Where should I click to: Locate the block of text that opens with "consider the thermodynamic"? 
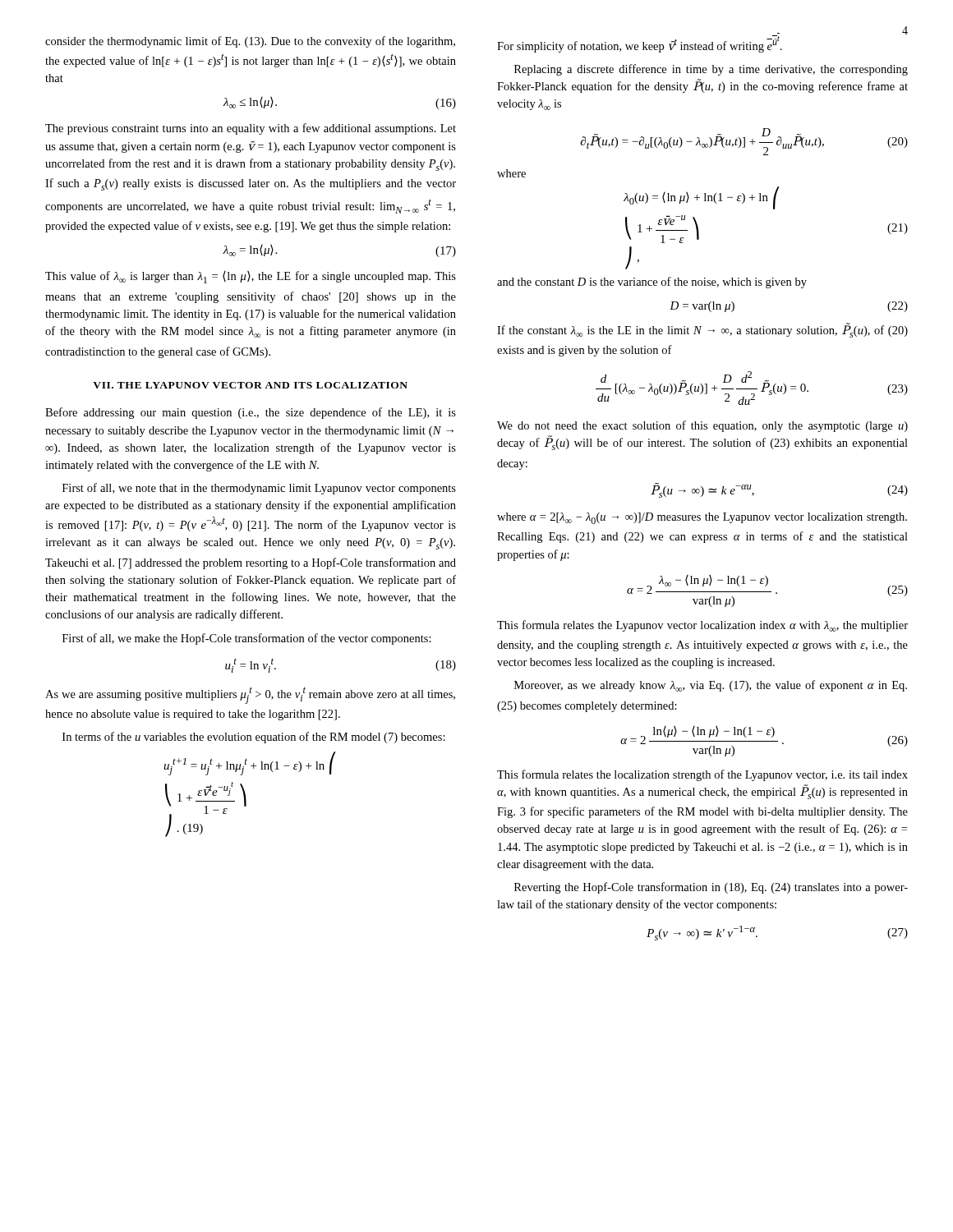tap(251, 60)
